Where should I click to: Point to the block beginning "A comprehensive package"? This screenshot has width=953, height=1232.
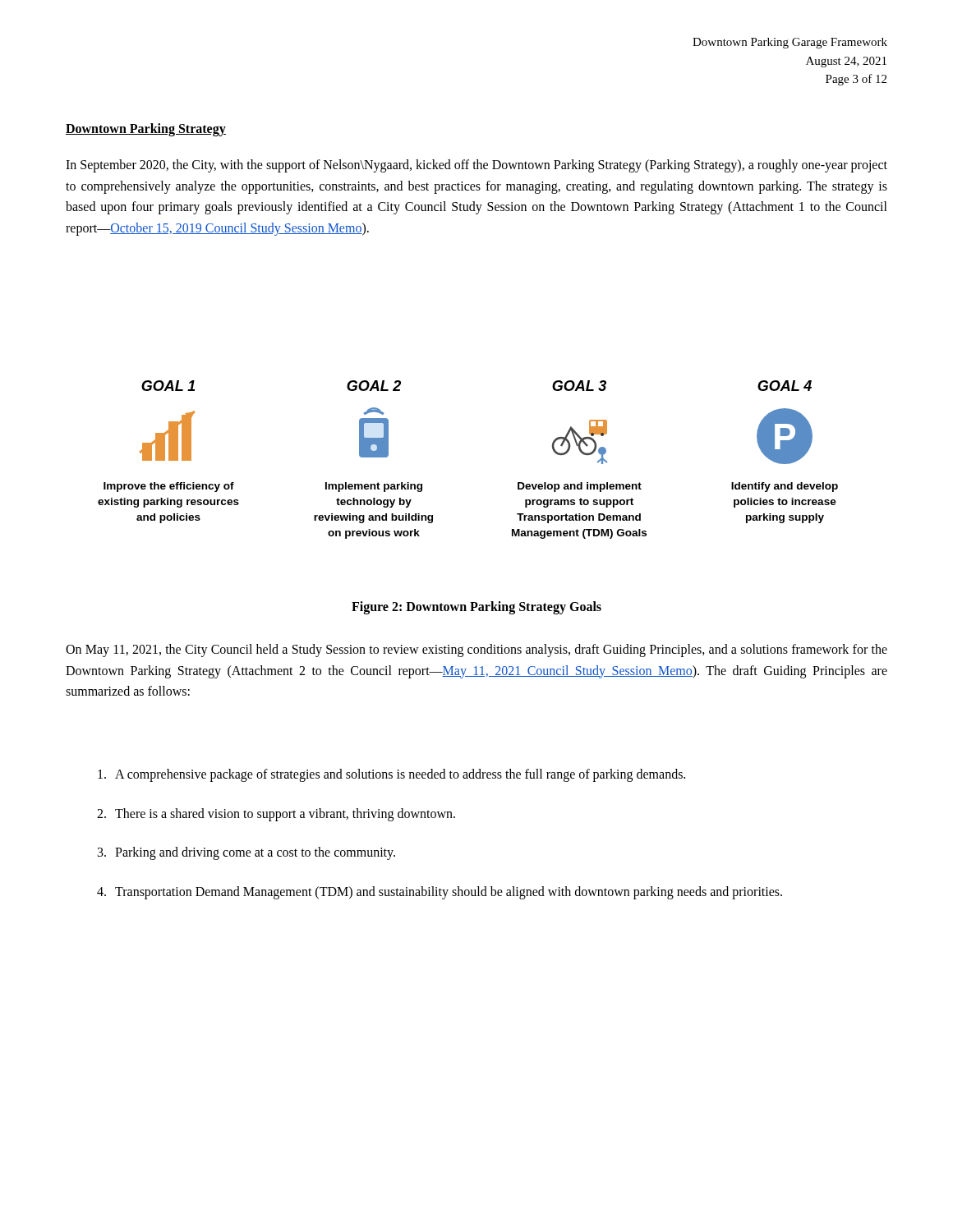click(x=476, y=774)
